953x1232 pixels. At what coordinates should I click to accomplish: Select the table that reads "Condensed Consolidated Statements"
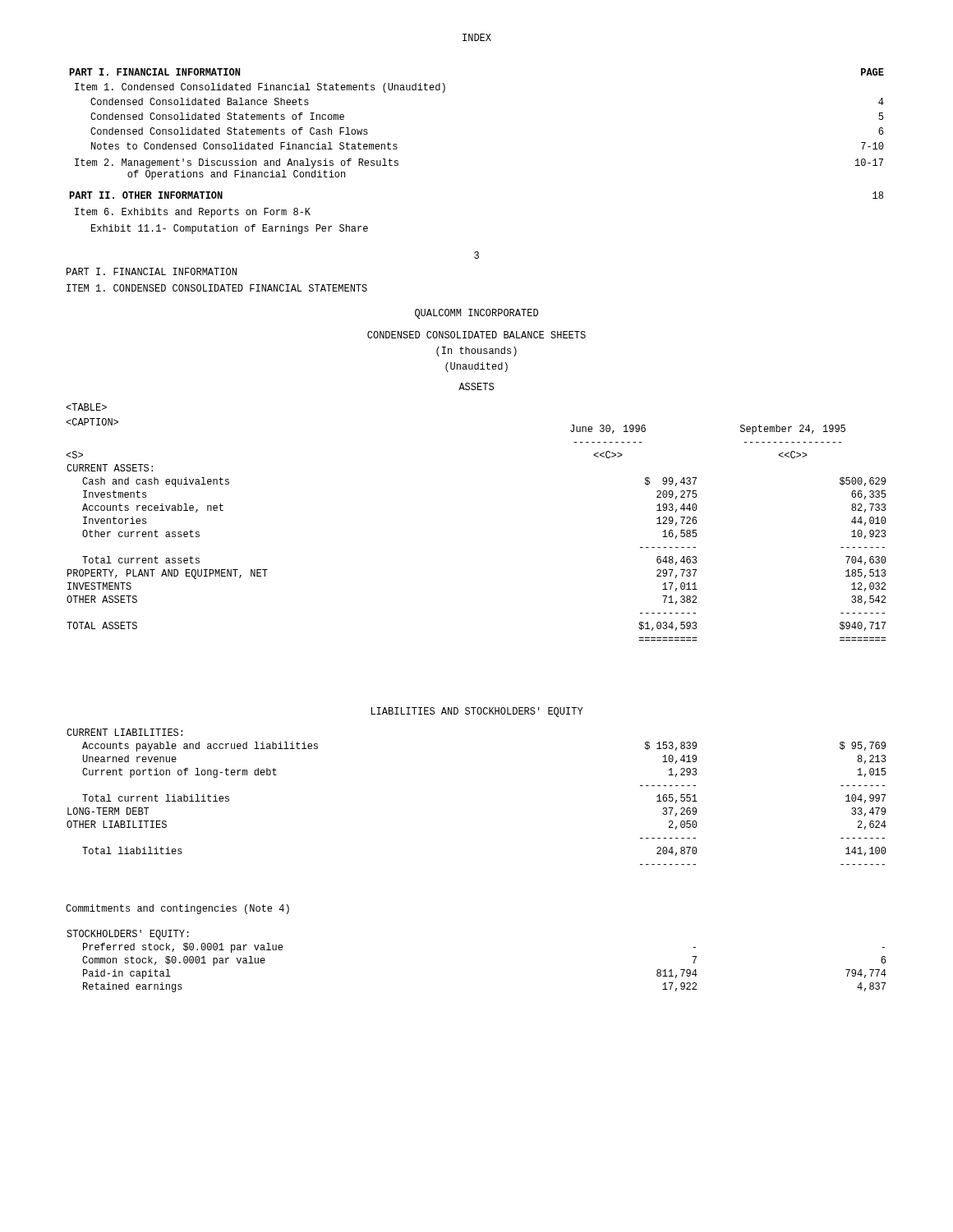(x=476, y=155)
